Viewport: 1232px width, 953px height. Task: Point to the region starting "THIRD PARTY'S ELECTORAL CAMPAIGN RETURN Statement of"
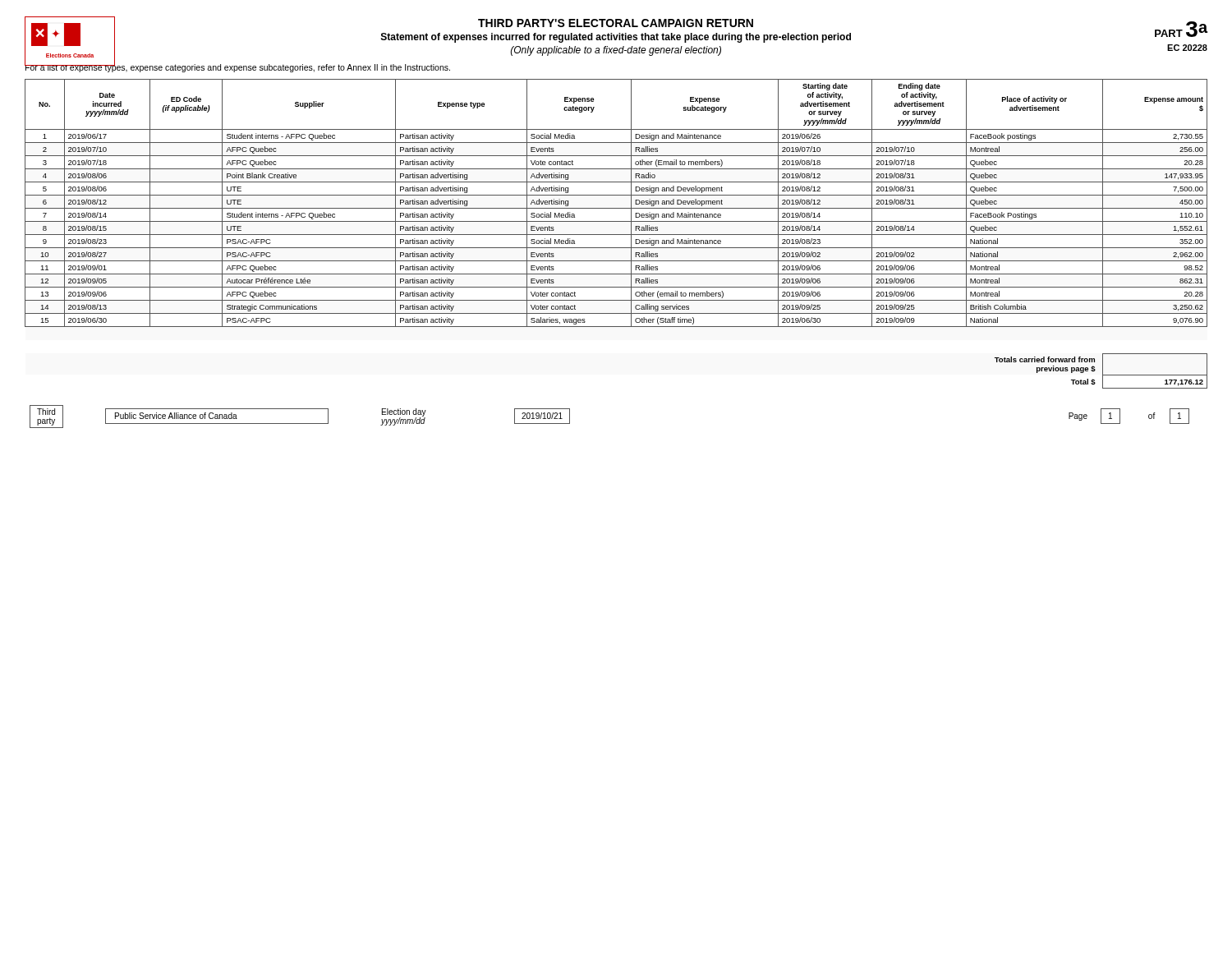click(616, 36)
